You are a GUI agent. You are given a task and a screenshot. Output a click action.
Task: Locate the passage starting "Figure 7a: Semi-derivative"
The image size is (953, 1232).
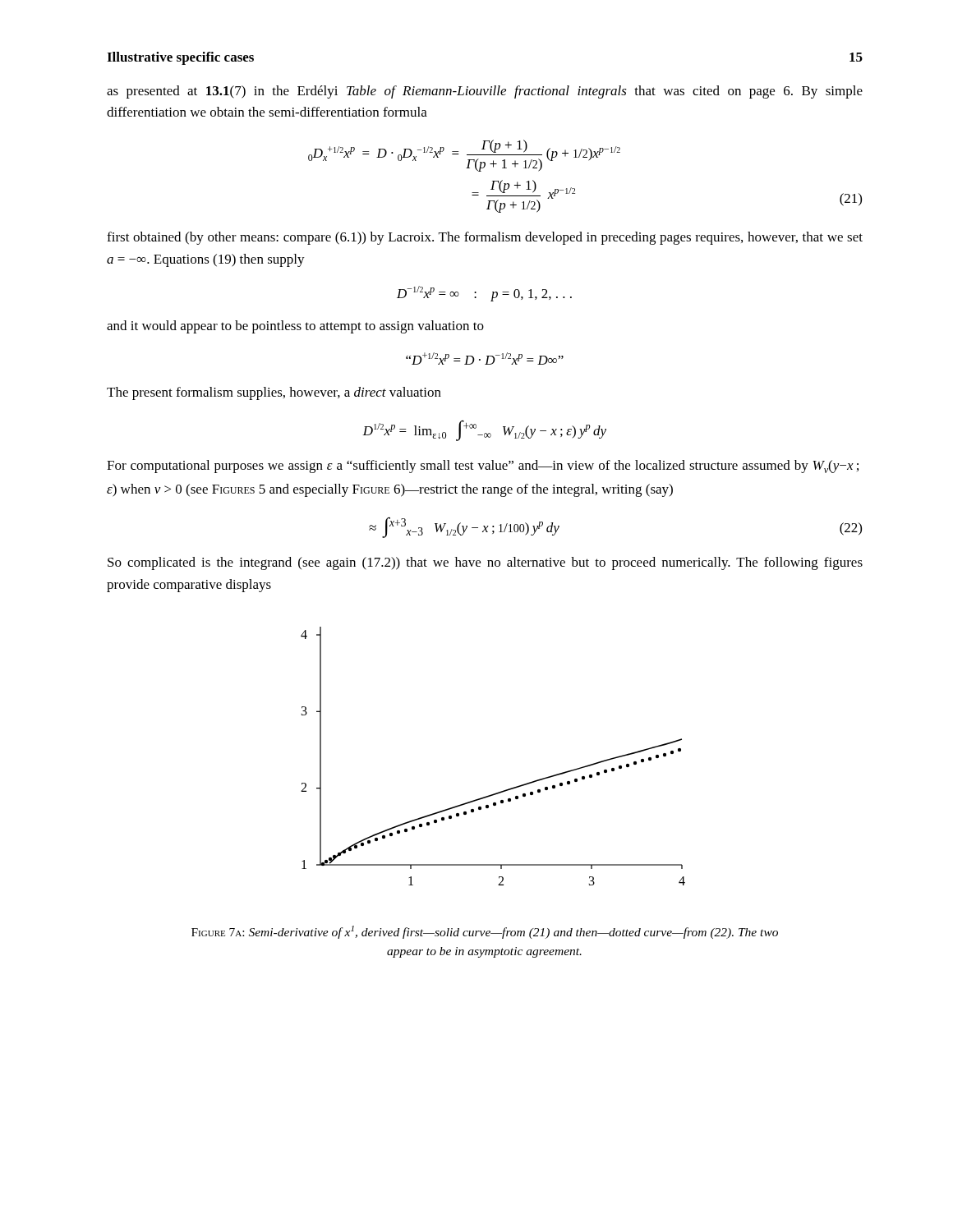point(485,940)
